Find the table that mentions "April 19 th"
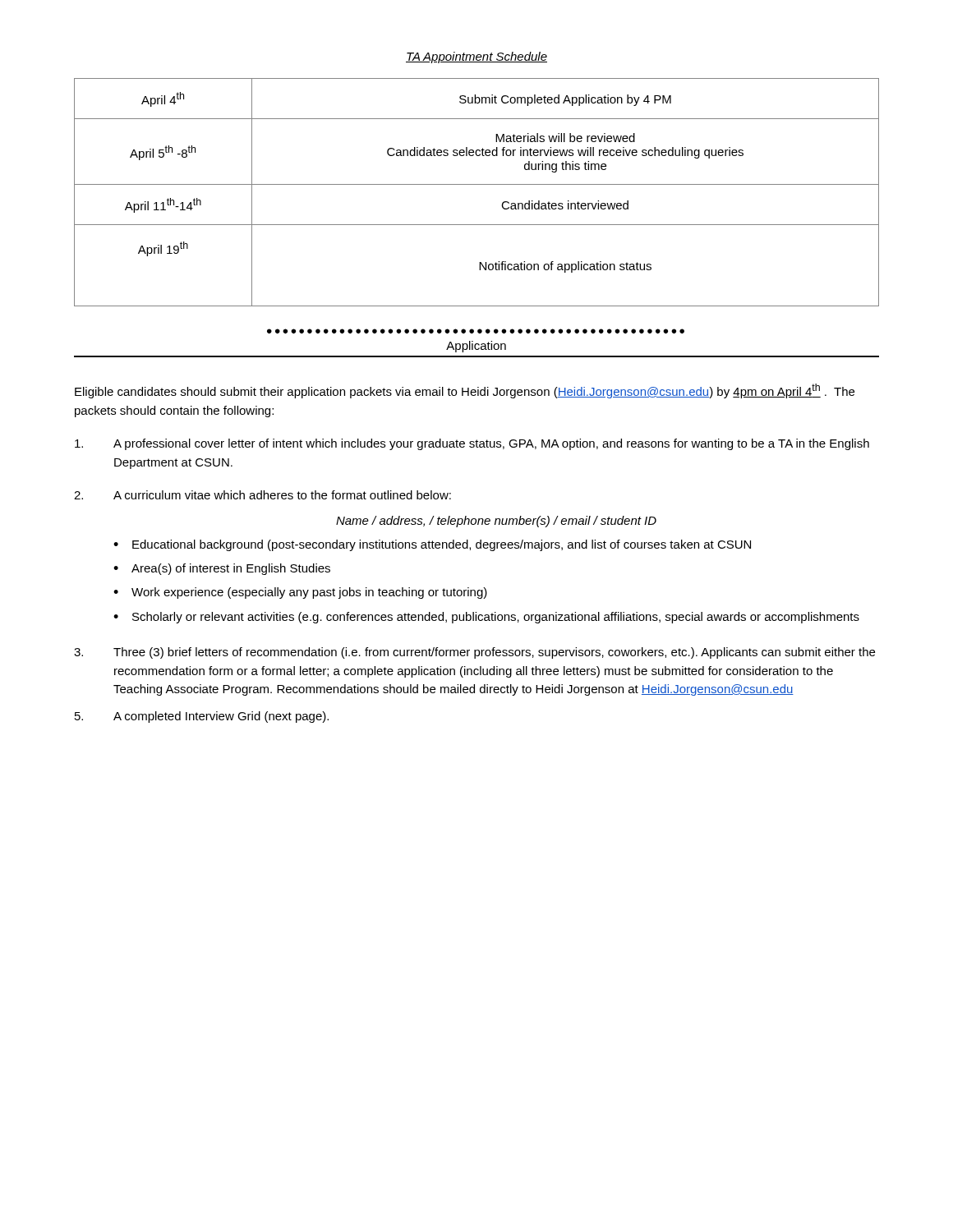 point(476,192)
